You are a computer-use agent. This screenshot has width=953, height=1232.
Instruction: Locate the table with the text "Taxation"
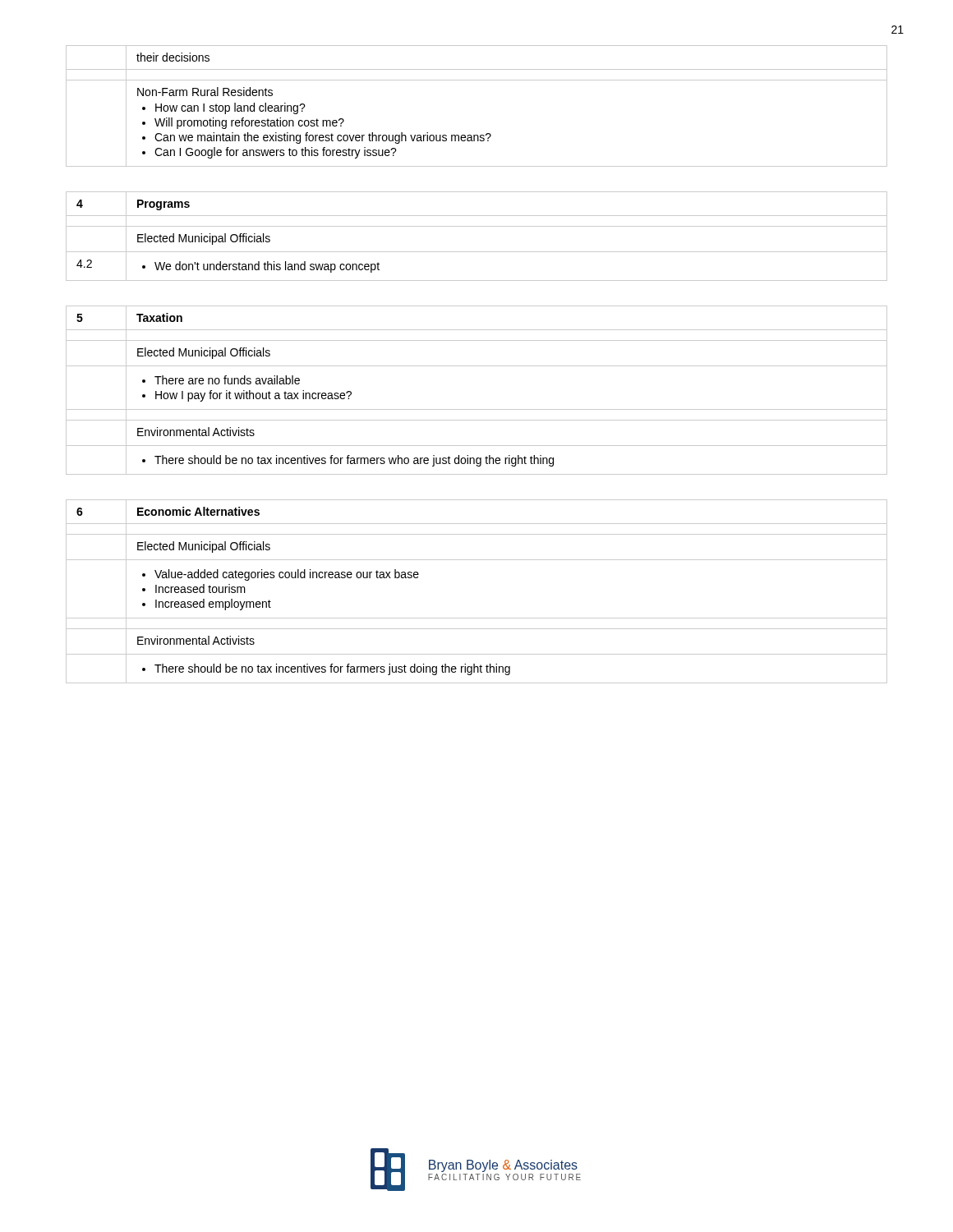pyautogui.click(x=476, y=390)
